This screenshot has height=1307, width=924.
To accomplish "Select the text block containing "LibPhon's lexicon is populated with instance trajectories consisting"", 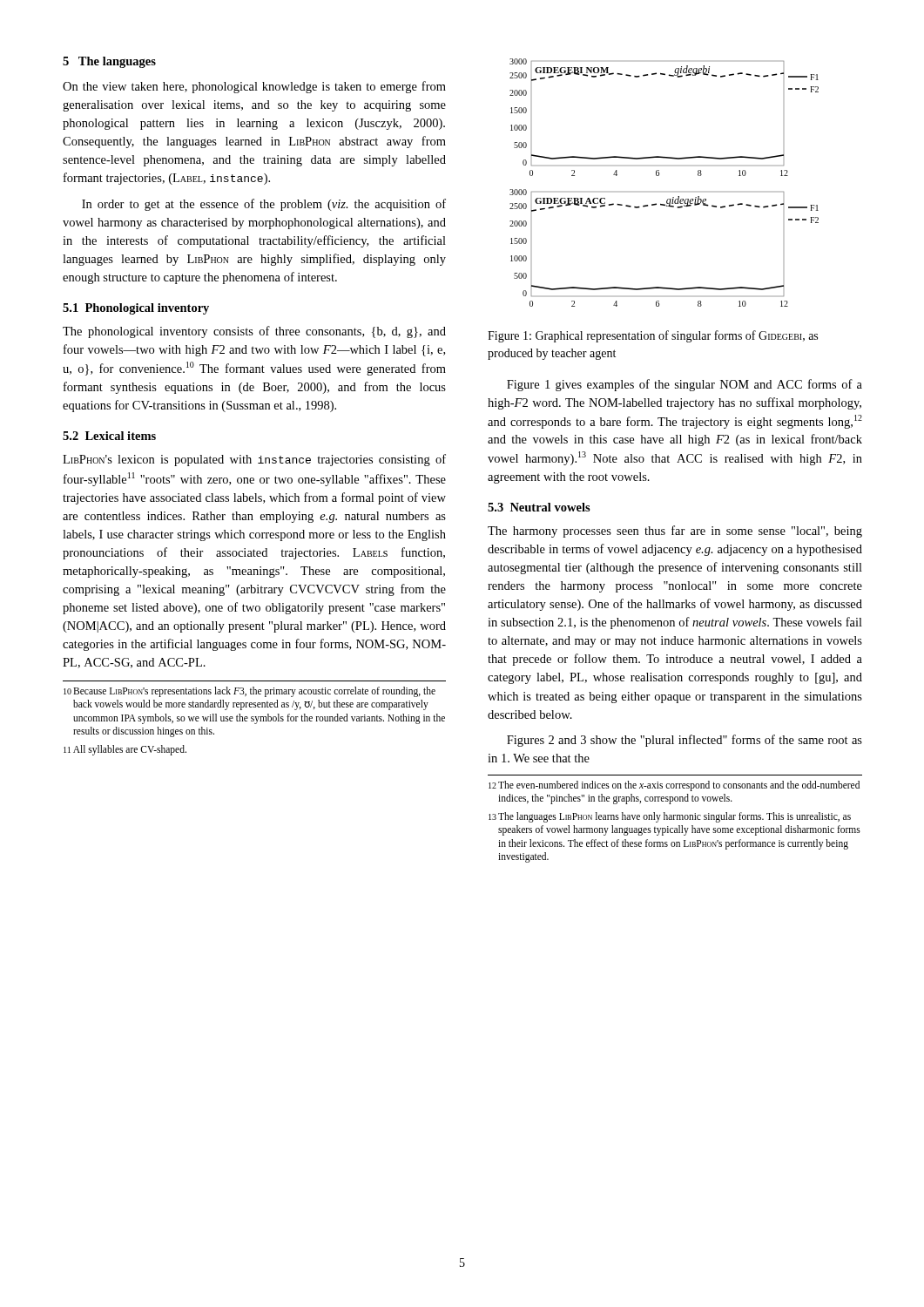I will click(x=254, y=561).
